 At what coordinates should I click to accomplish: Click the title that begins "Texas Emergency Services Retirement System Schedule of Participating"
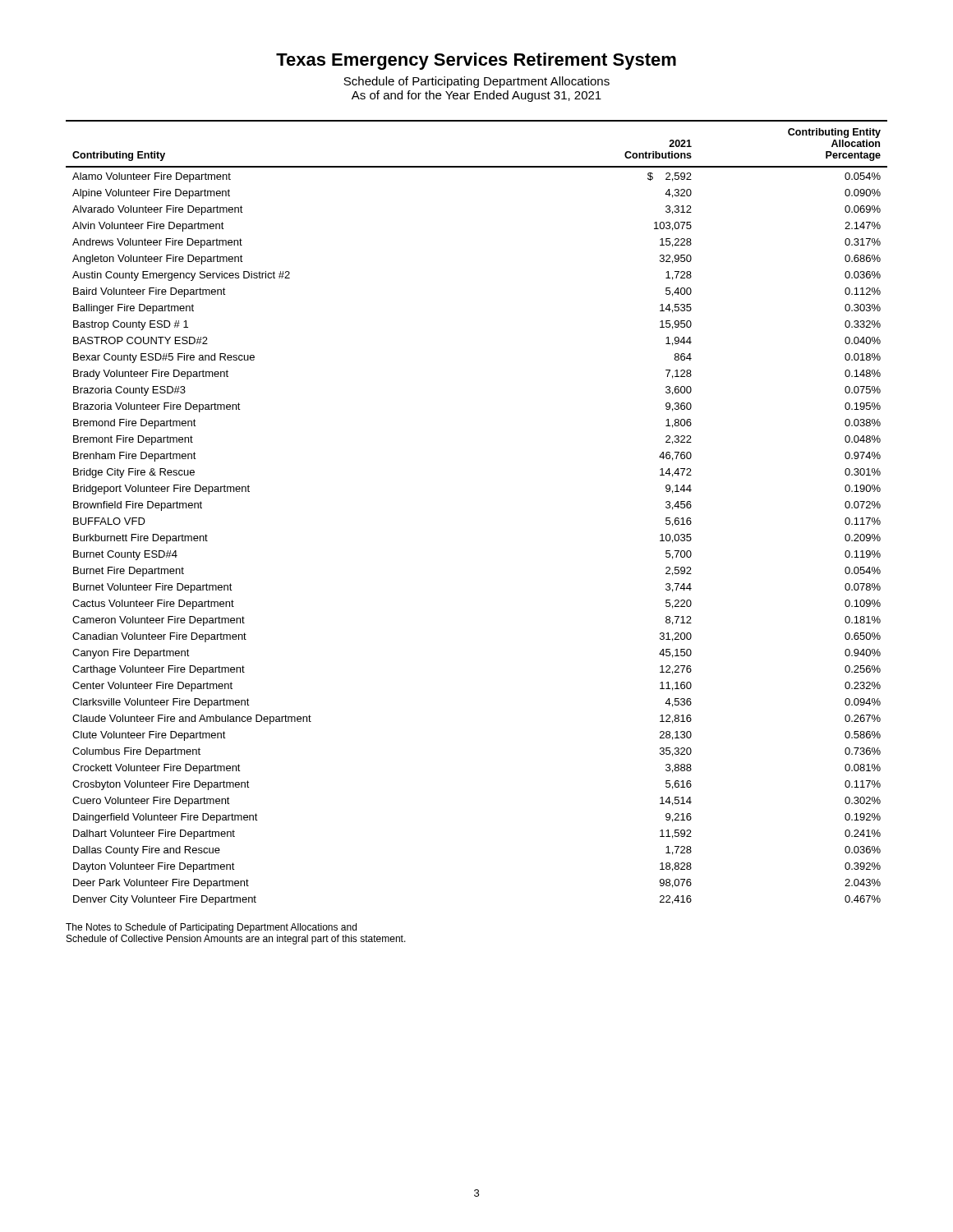pos(476,76)
